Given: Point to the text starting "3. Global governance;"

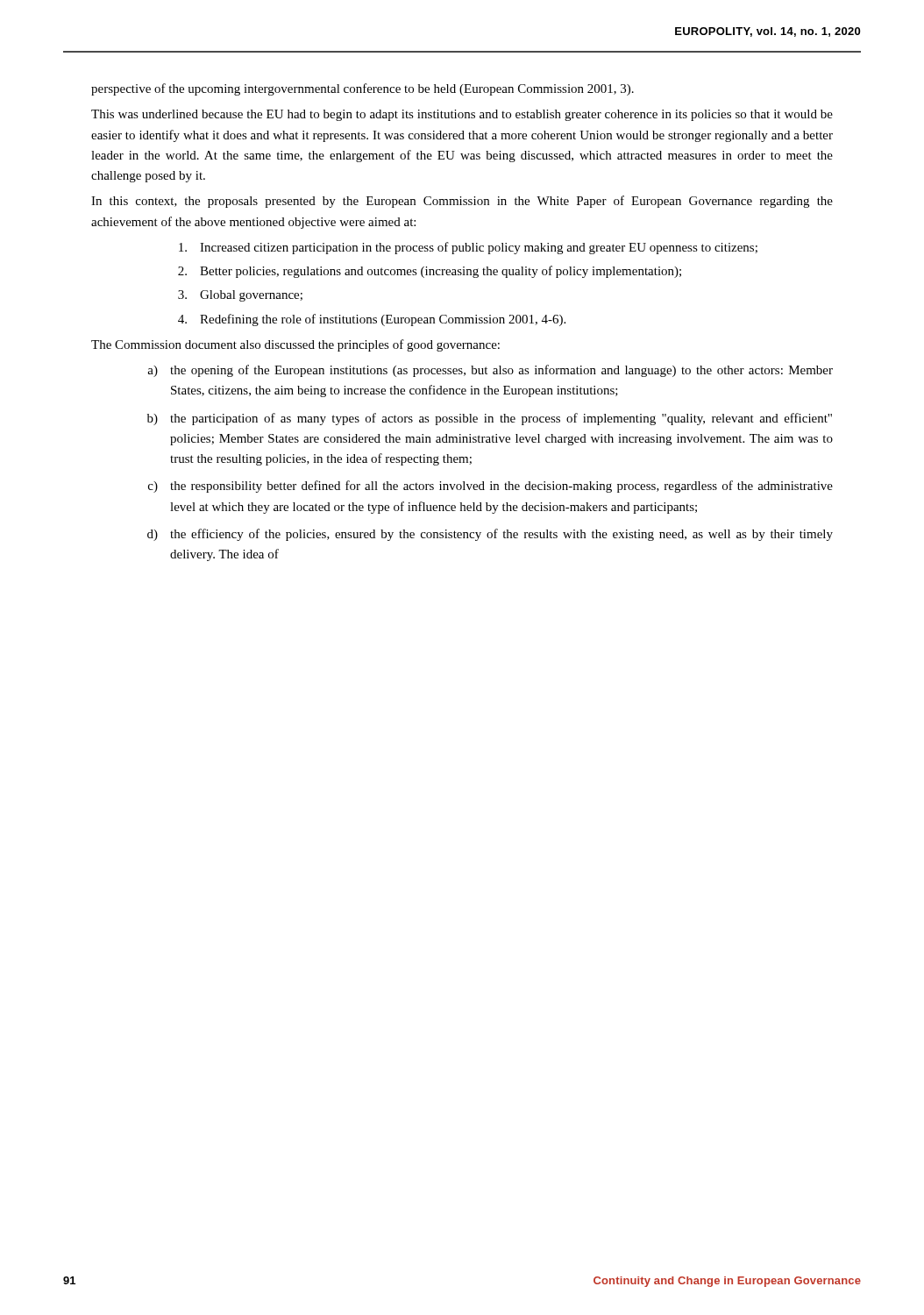Looking at the screenshot, I should tap(240, 296).
